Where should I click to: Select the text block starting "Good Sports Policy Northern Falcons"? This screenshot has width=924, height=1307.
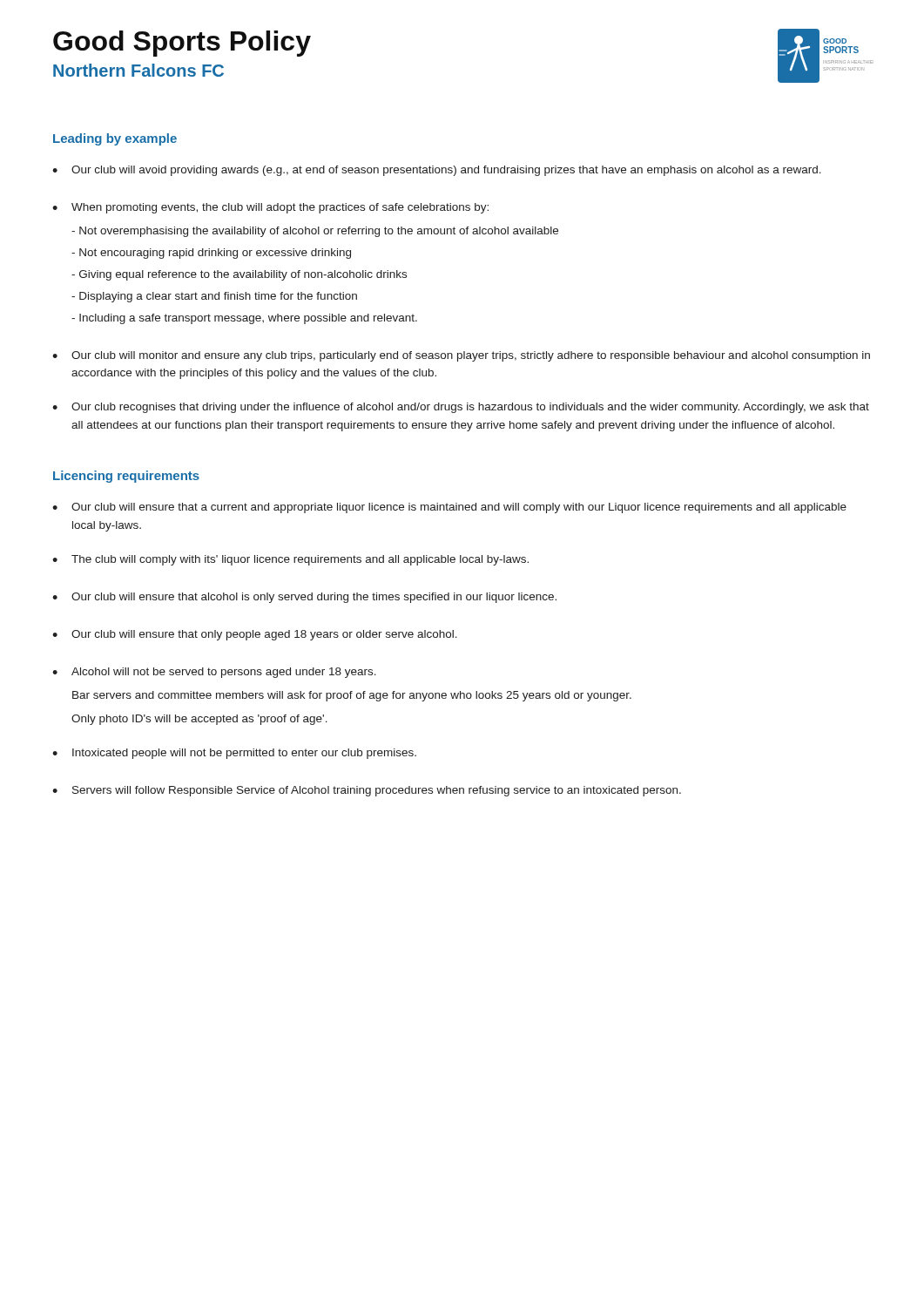[x=182, y=54]
